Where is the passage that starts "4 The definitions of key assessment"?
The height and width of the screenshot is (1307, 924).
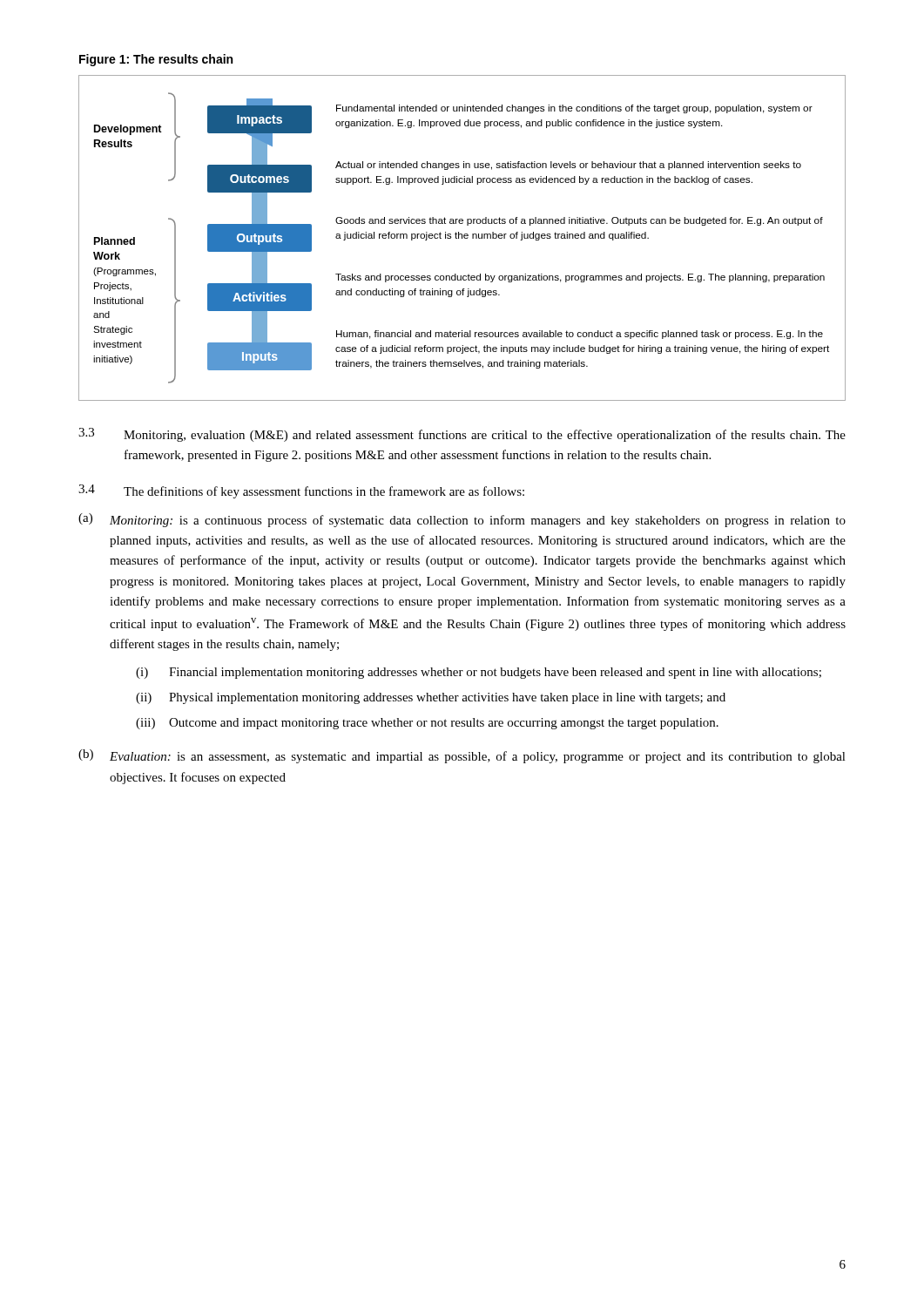462,491
